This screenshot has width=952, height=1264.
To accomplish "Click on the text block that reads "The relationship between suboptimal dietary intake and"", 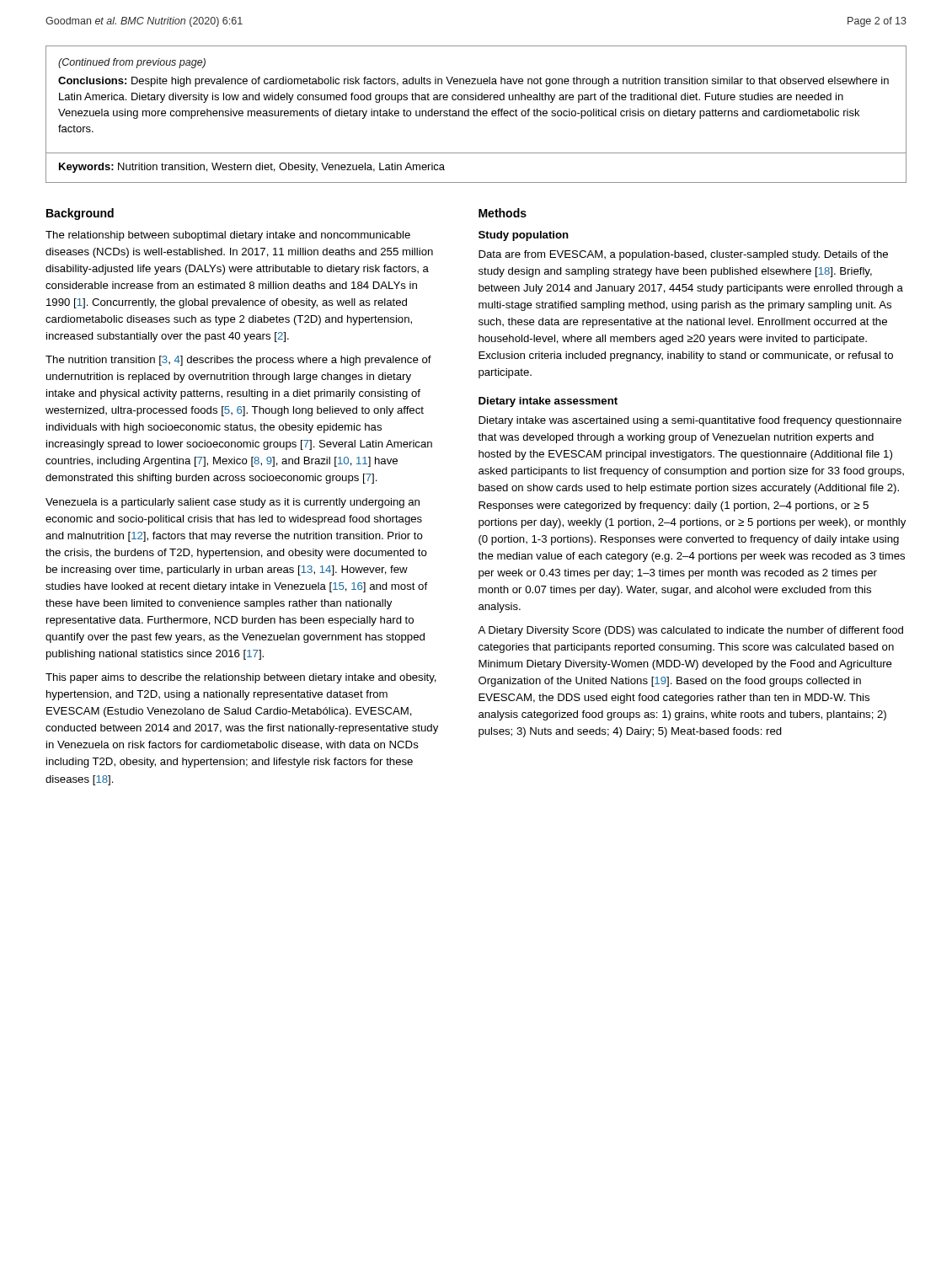I will coord(243,507).
